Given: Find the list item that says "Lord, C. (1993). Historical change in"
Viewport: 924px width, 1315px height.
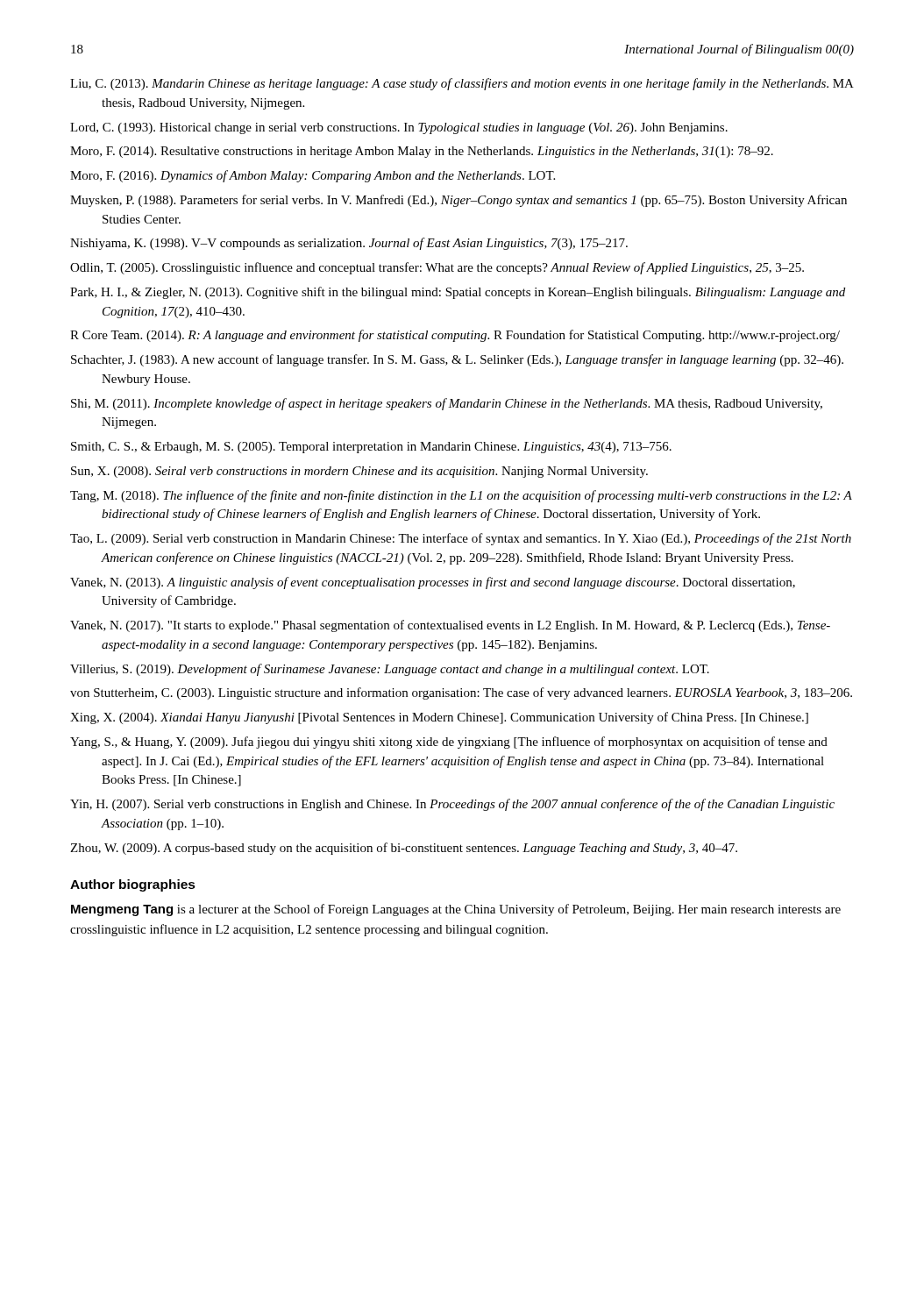Looking at the screenshot, I should 399,127.
